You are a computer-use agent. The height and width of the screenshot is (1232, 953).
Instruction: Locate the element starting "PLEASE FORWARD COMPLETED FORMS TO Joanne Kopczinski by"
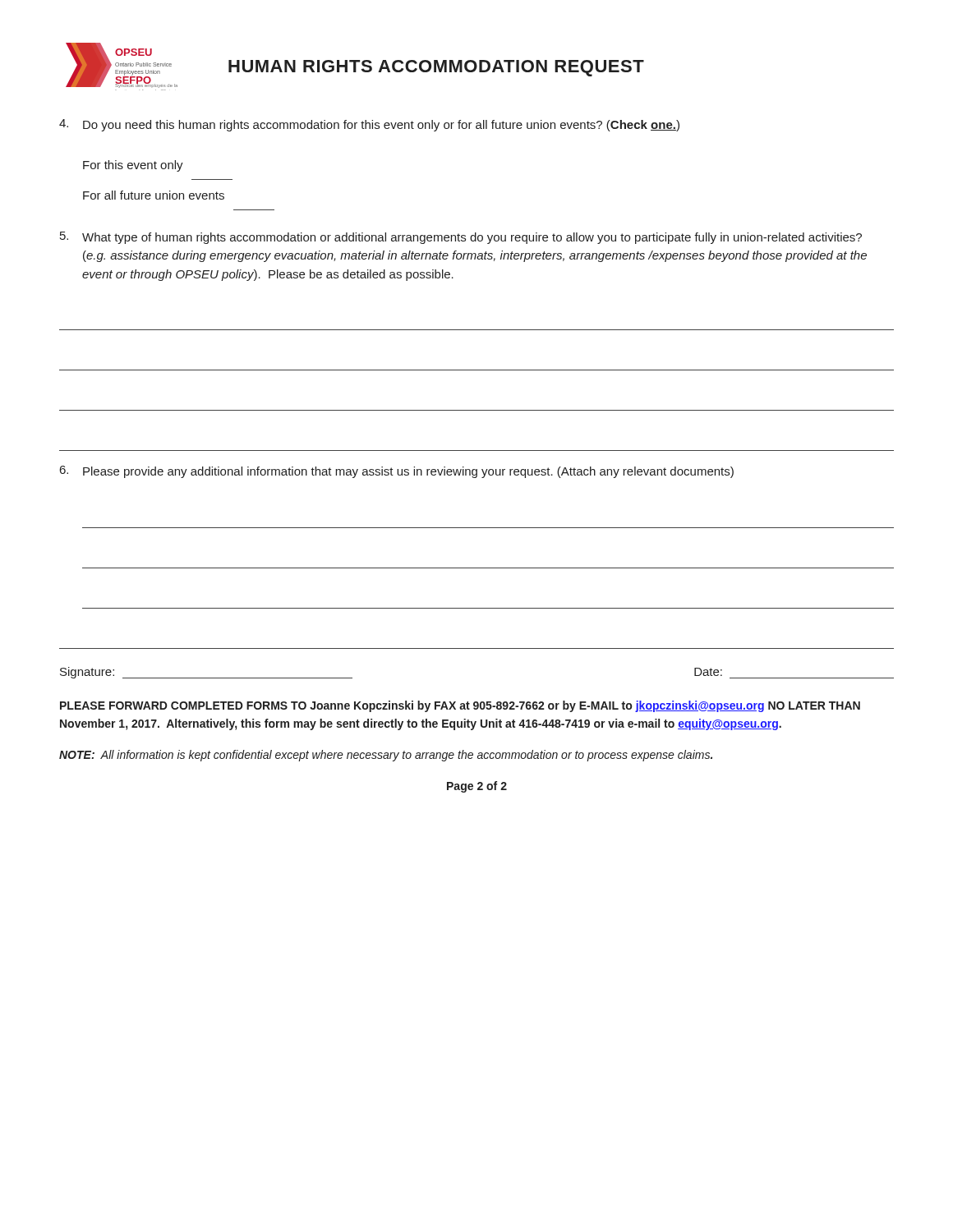[x=460, y=714]
